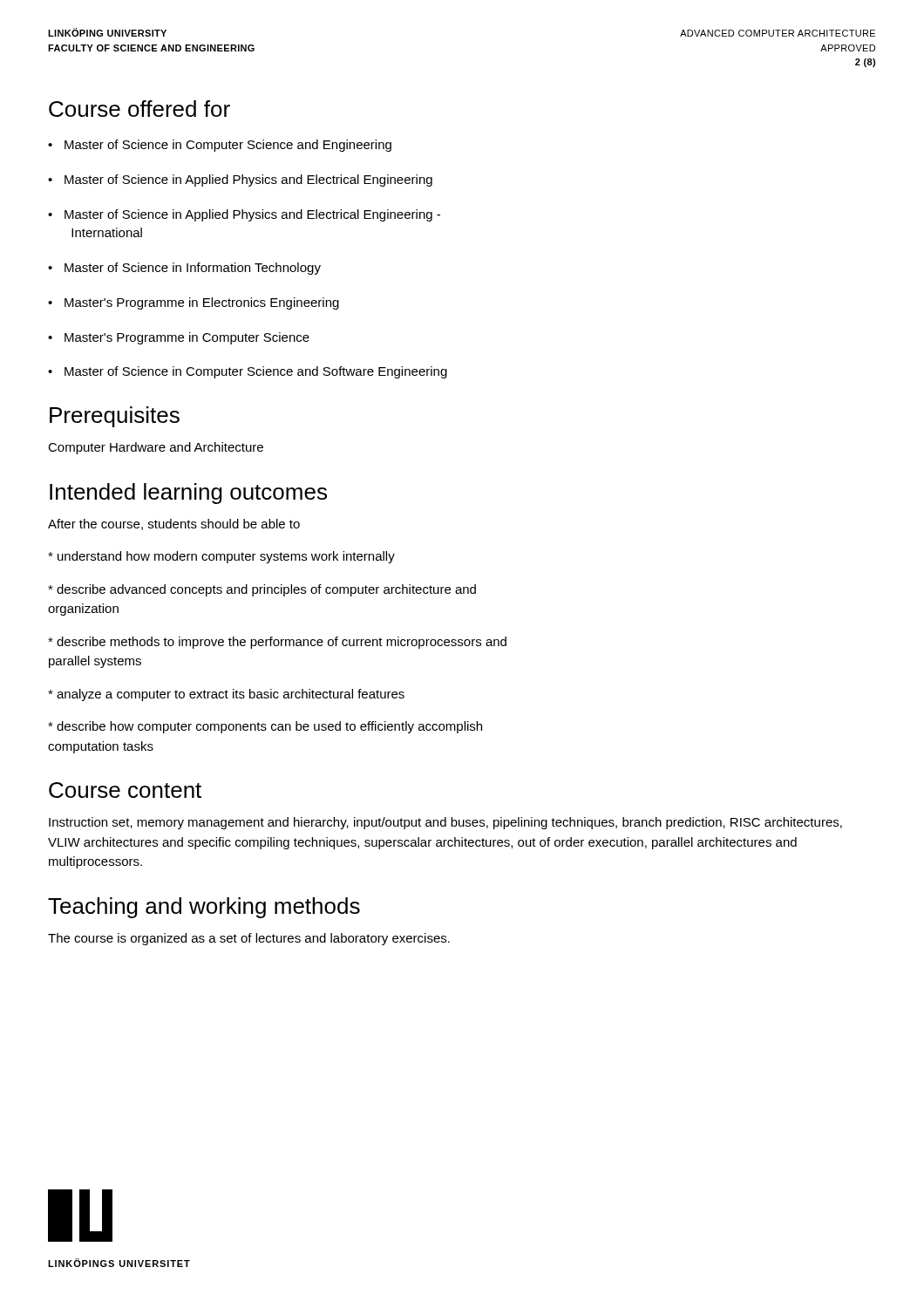Find the element starting "Master's Programme in Computer Science"
This screenshot has width=924, height=1308.
coord(179,338)
